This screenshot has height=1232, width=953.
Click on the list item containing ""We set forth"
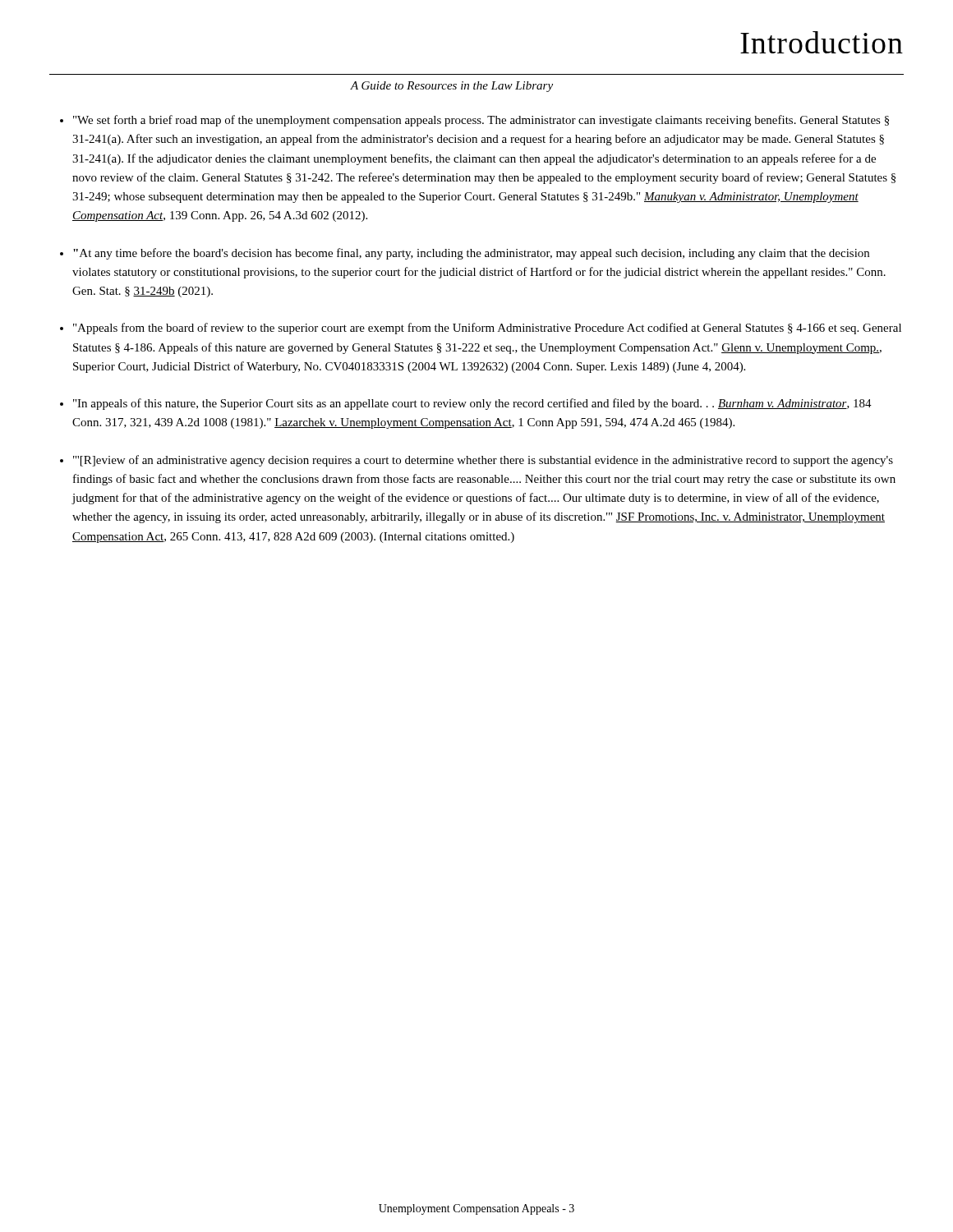pyautogui.click(x=484, y=168)
